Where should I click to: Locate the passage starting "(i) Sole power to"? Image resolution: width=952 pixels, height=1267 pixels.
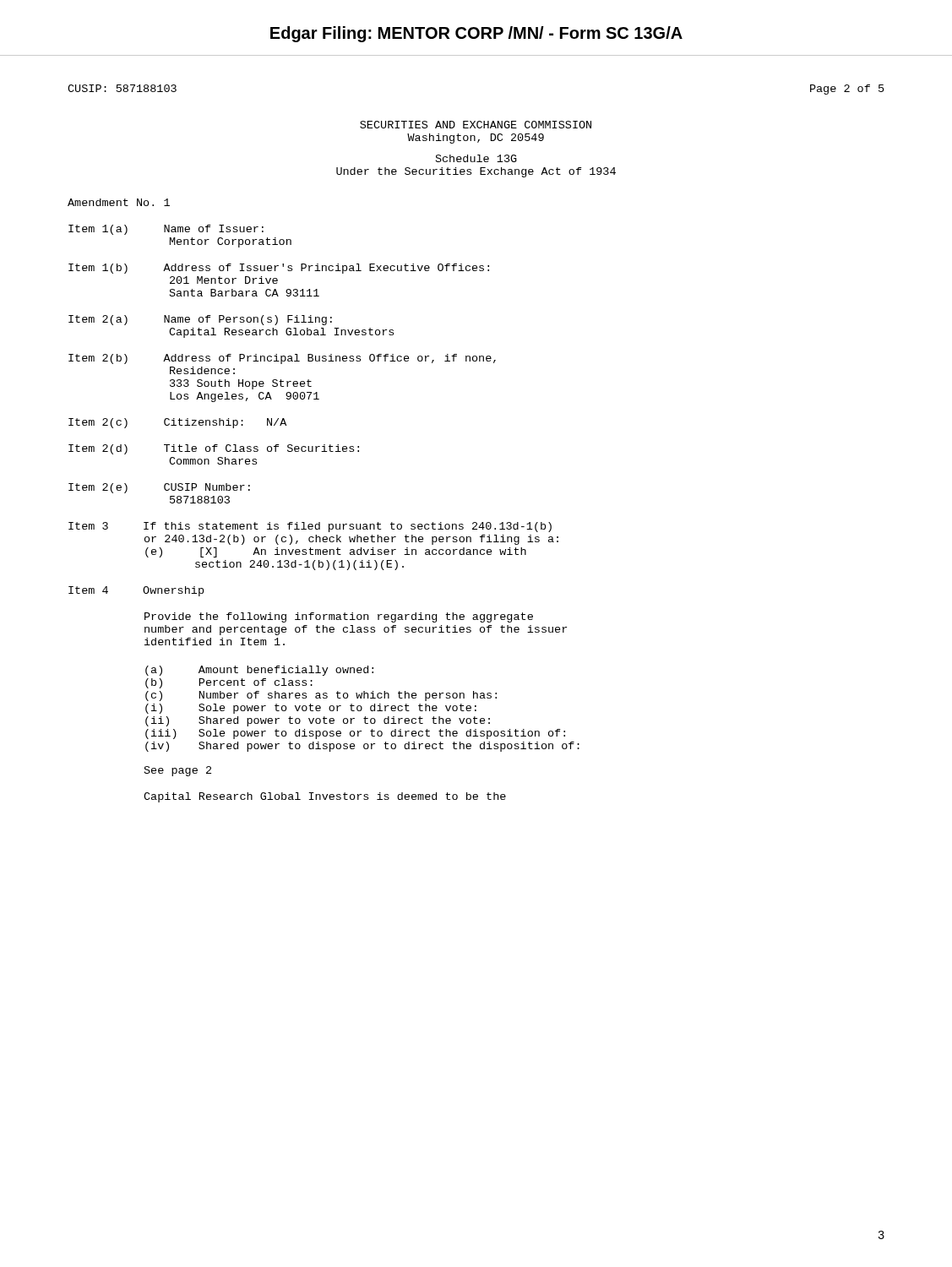pos(311,708)
